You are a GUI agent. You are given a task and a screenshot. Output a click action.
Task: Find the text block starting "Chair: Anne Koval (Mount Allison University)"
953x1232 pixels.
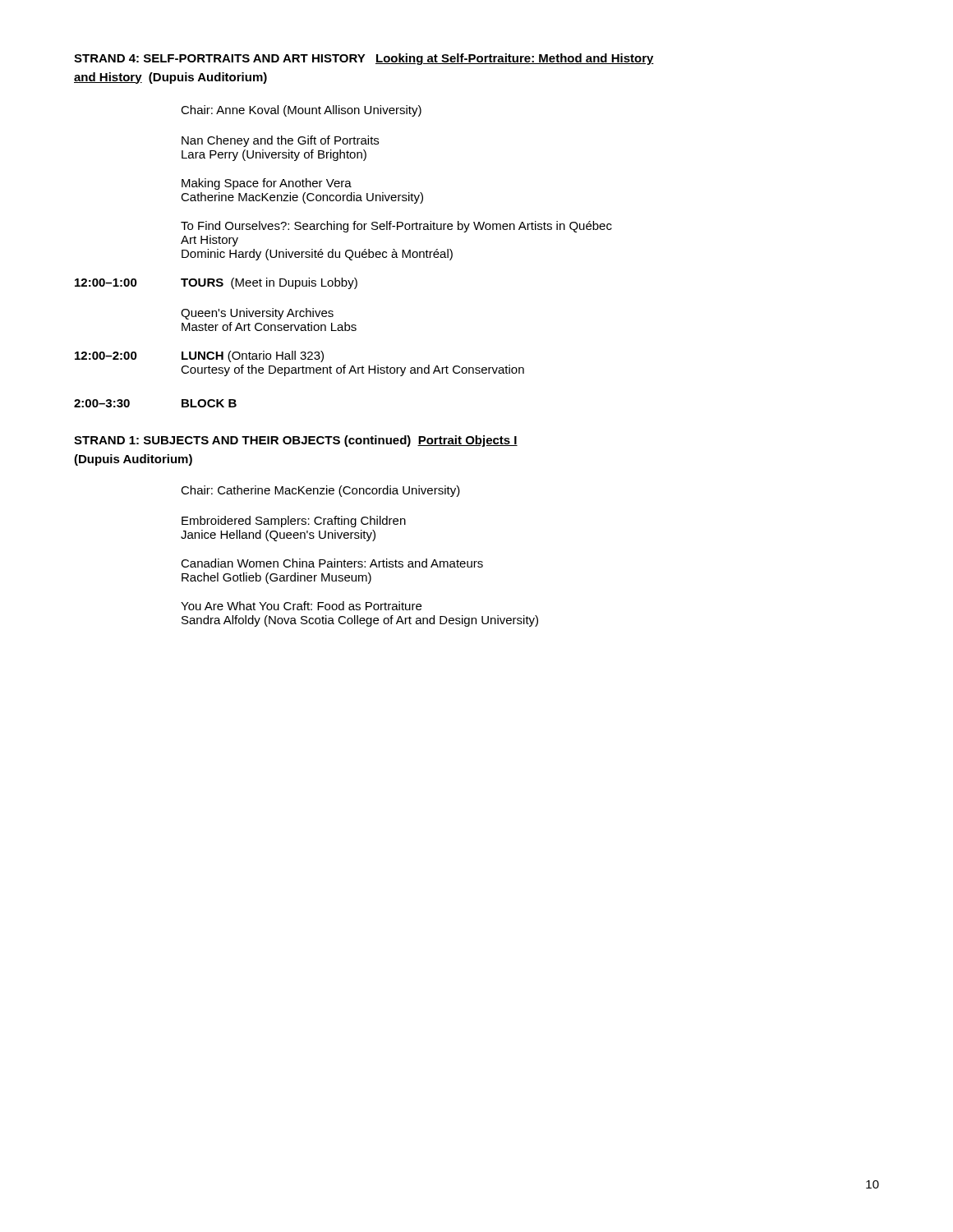(x=301, y=110)
